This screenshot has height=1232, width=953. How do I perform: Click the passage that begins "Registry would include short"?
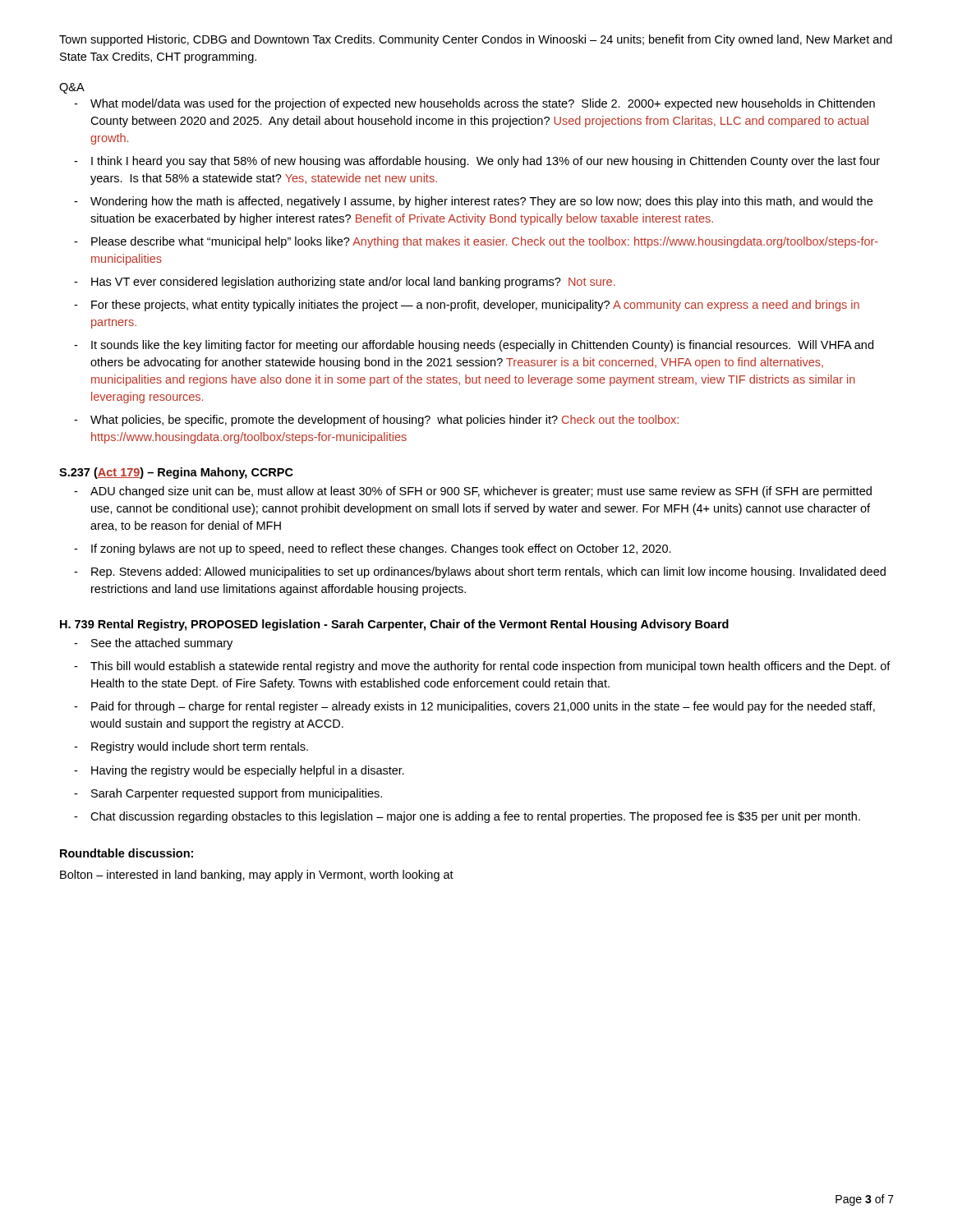click(x=200, y=747)
